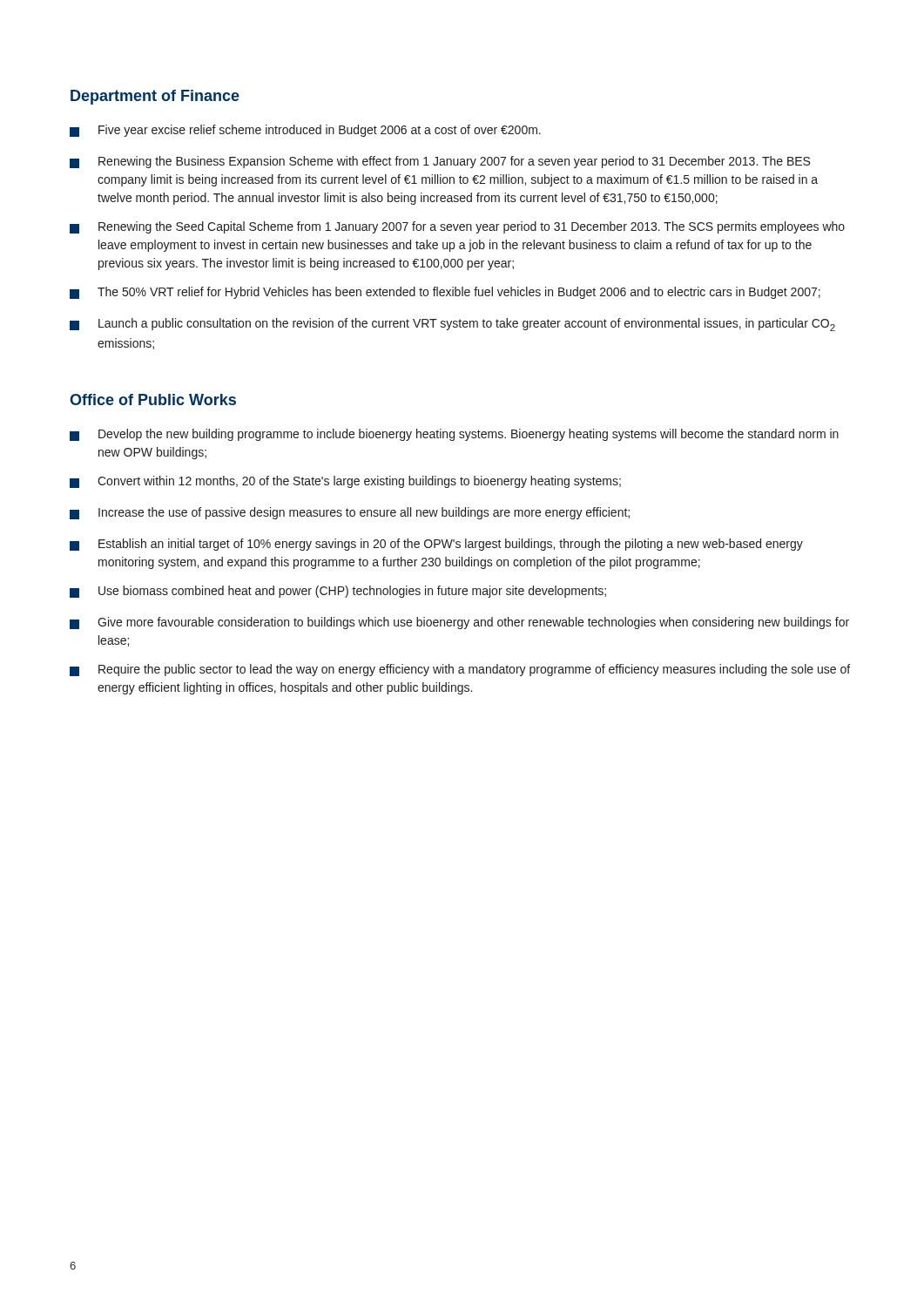Select the block starting "Increase the use of"
Viewport: 924px width, 1307px height.
point(462,514)
